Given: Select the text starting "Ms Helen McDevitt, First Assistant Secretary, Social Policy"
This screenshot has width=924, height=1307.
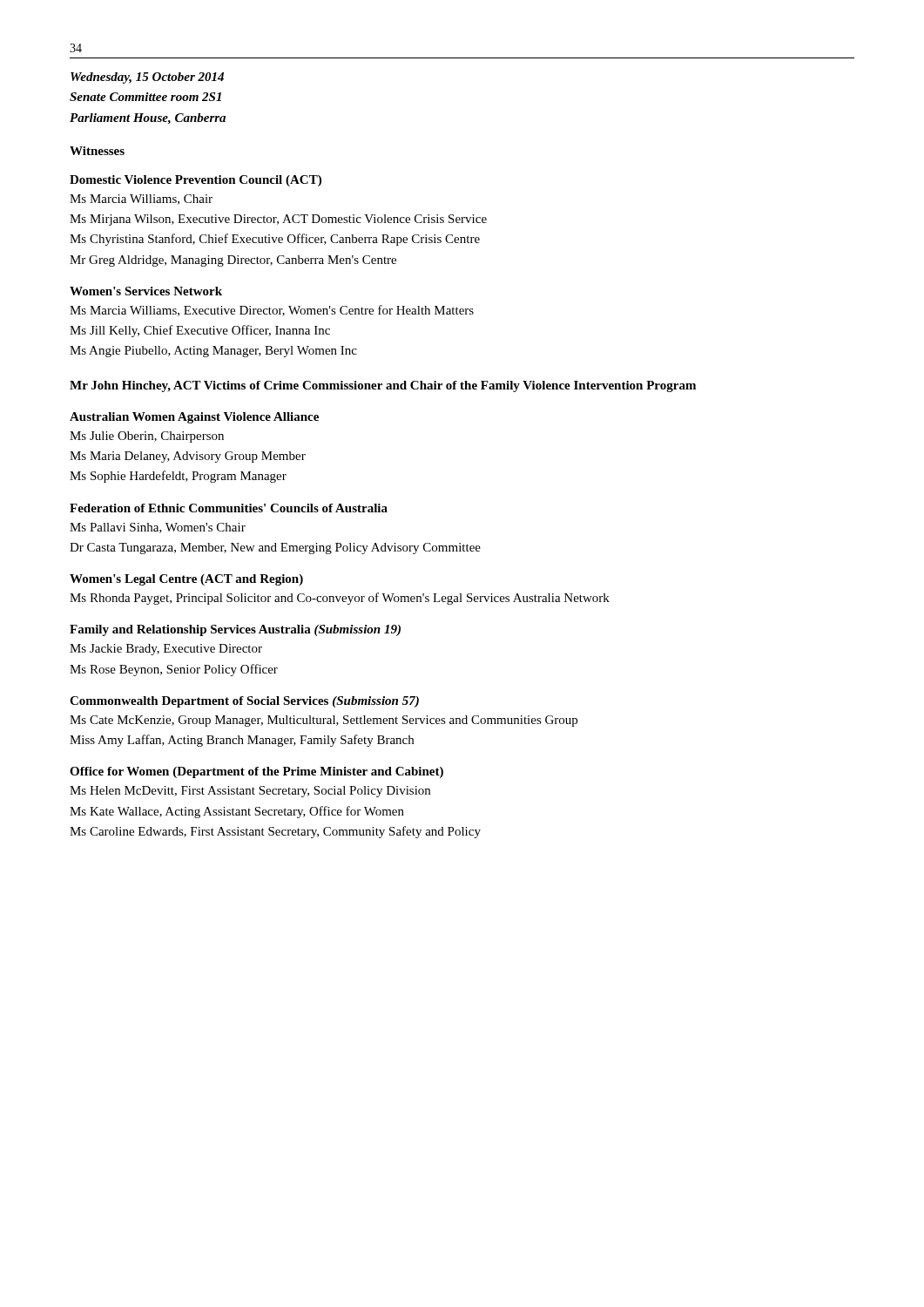Looking at the screenshot, I should [x=275, y=811].
